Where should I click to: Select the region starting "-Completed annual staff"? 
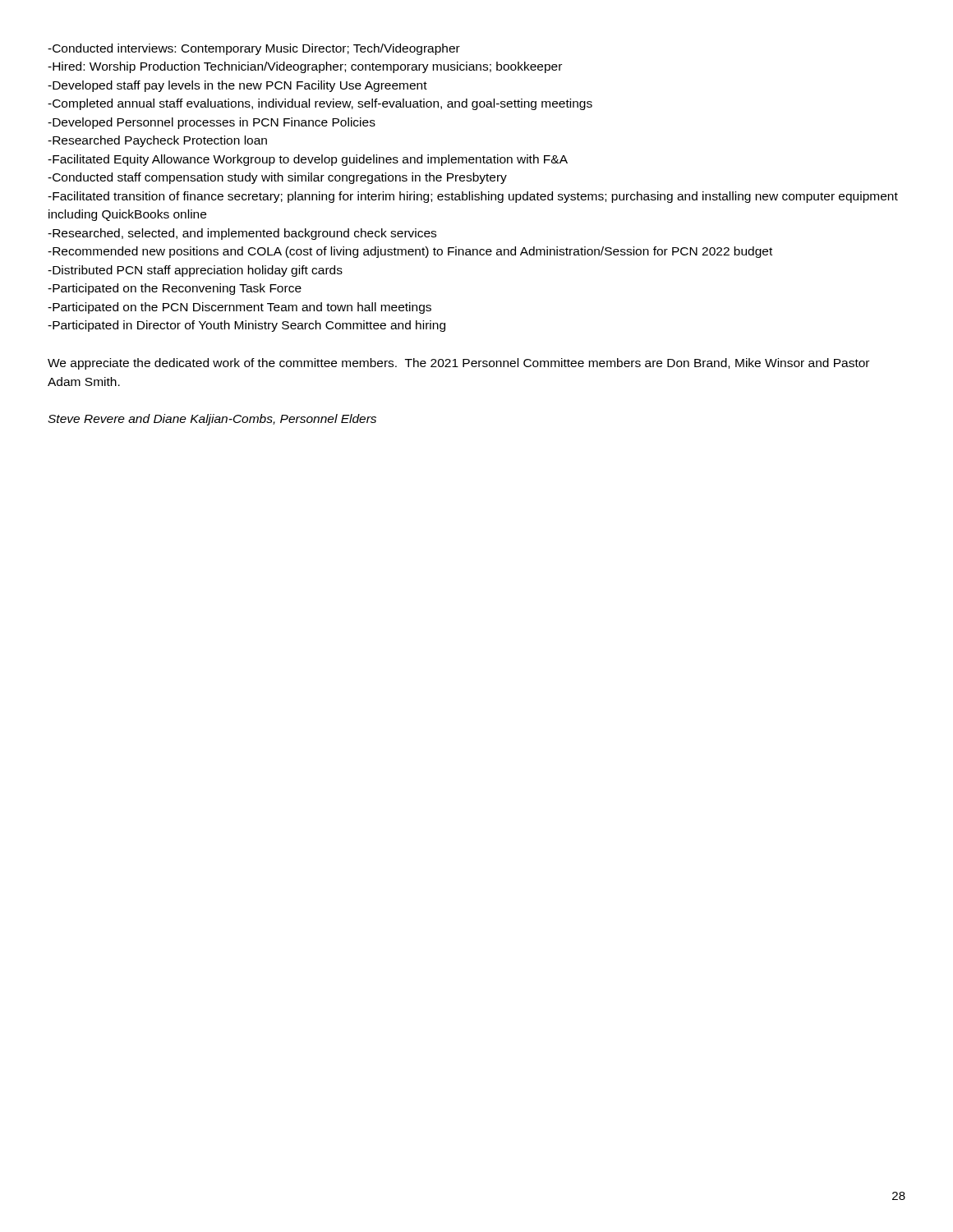coord(320,103)
